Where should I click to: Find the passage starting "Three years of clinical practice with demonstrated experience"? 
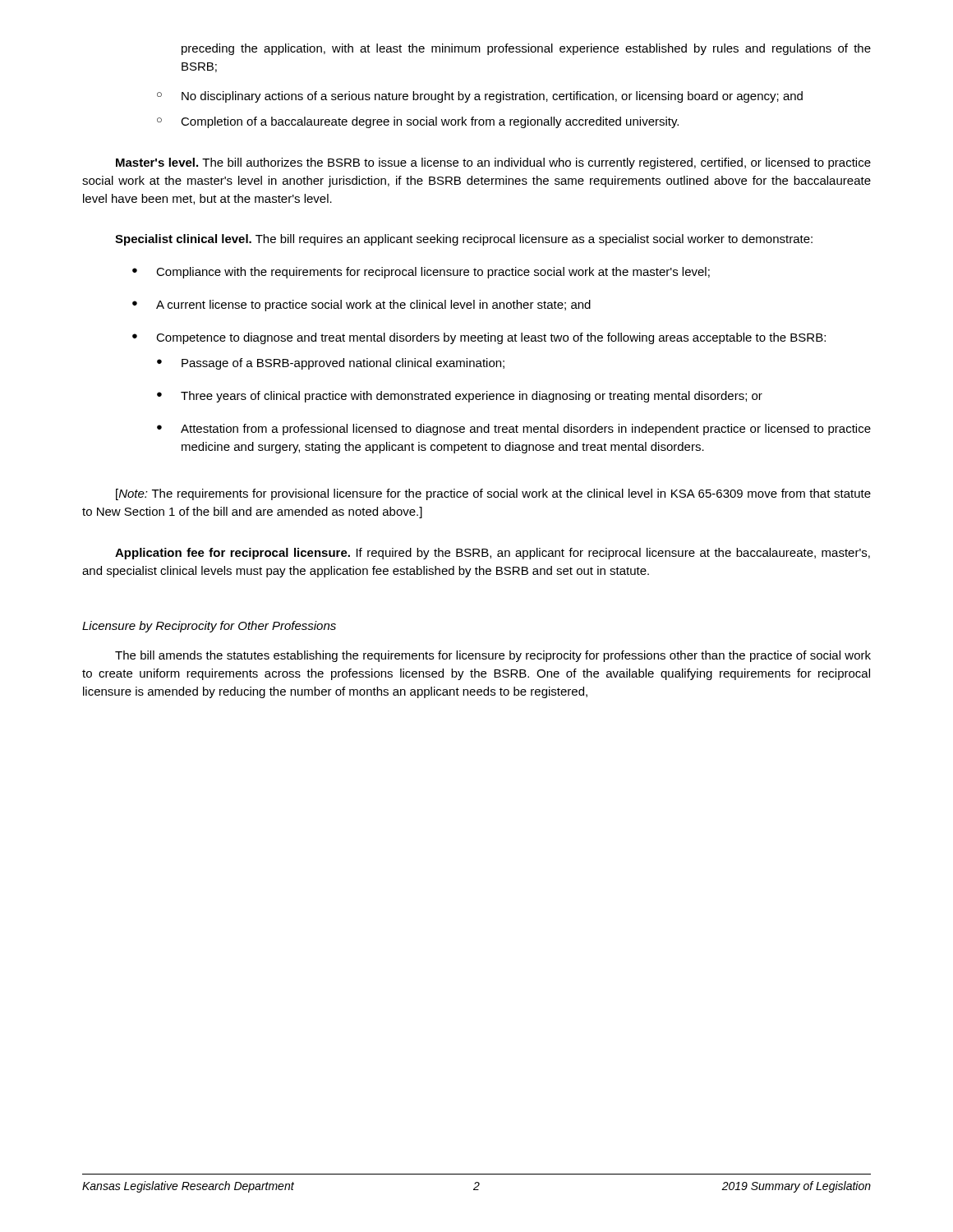513,396
